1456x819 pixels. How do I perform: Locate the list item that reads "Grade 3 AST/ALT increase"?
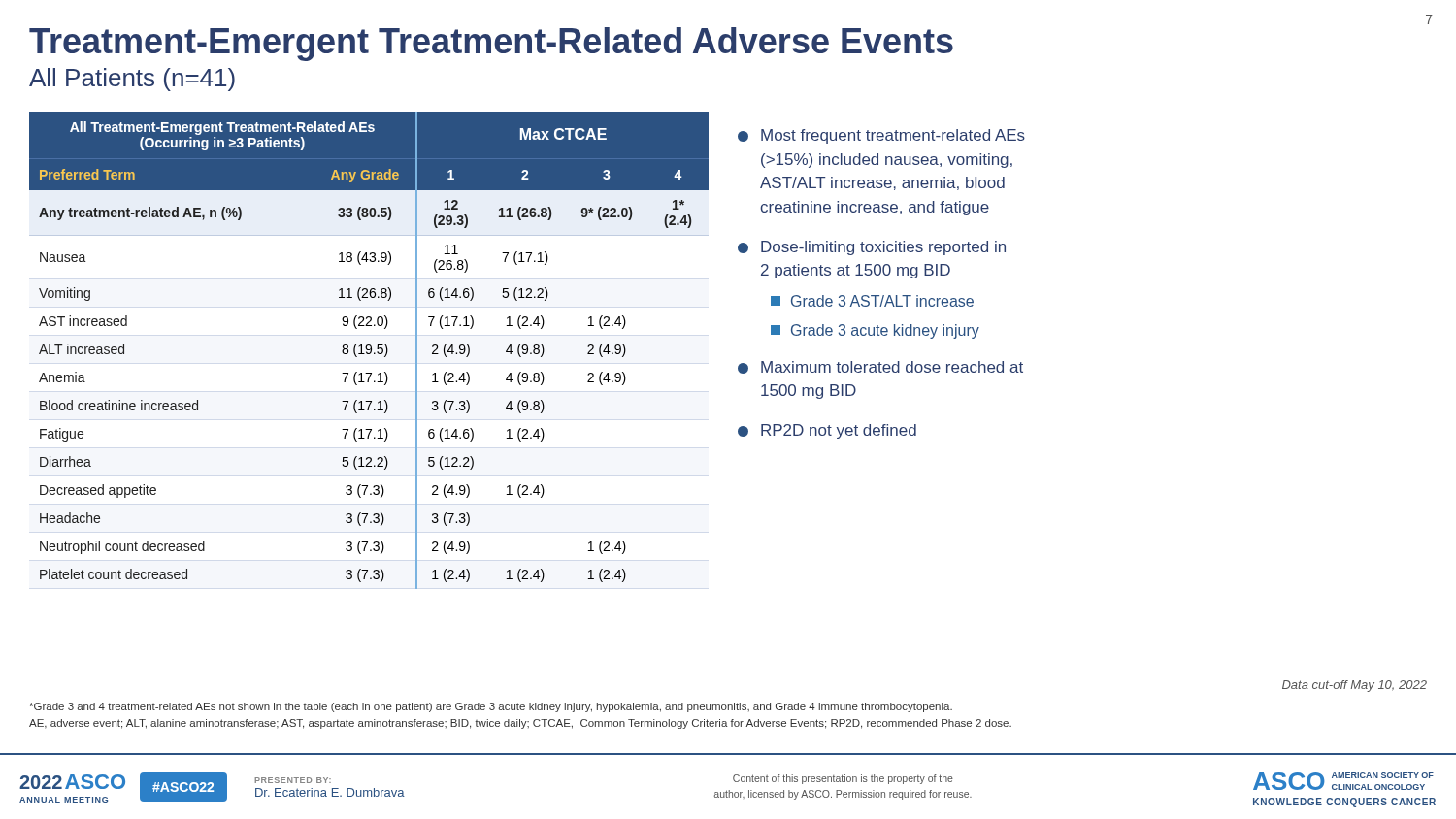pyautogui.click(x=873, y=302)
